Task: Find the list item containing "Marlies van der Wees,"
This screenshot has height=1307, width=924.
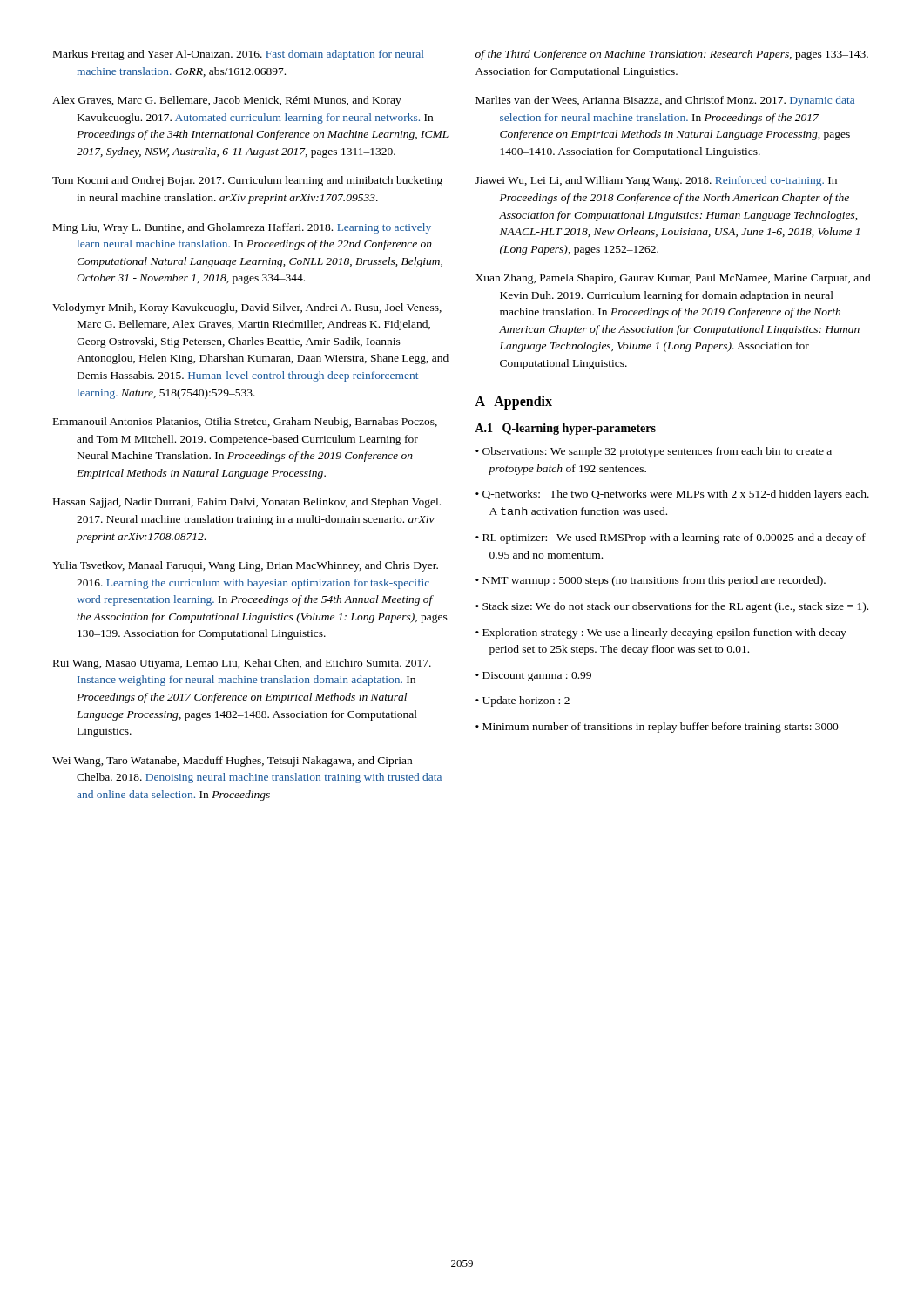Action: tap(665, 125)
